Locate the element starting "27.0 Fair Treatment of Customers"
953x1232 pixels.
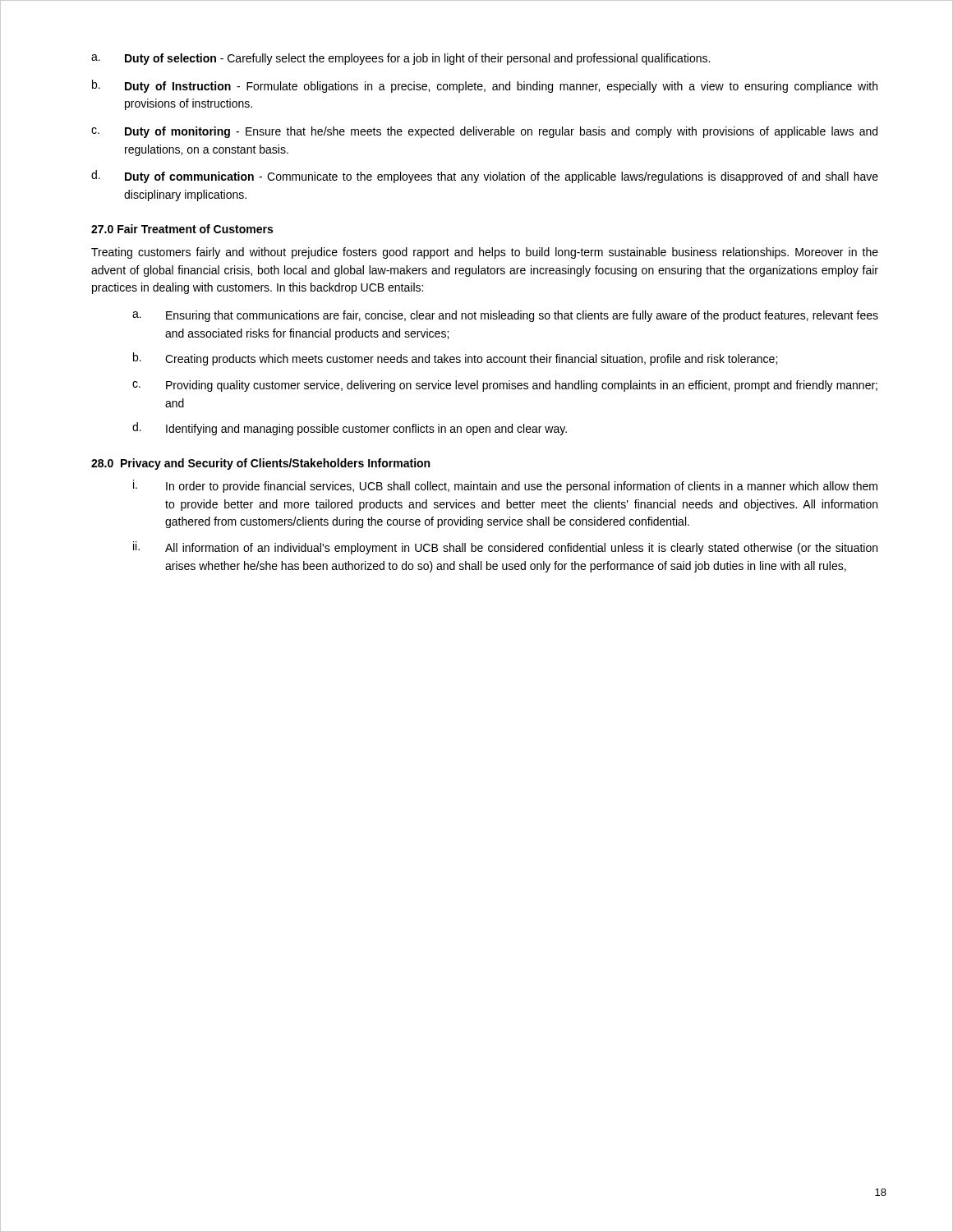(182, 229)
